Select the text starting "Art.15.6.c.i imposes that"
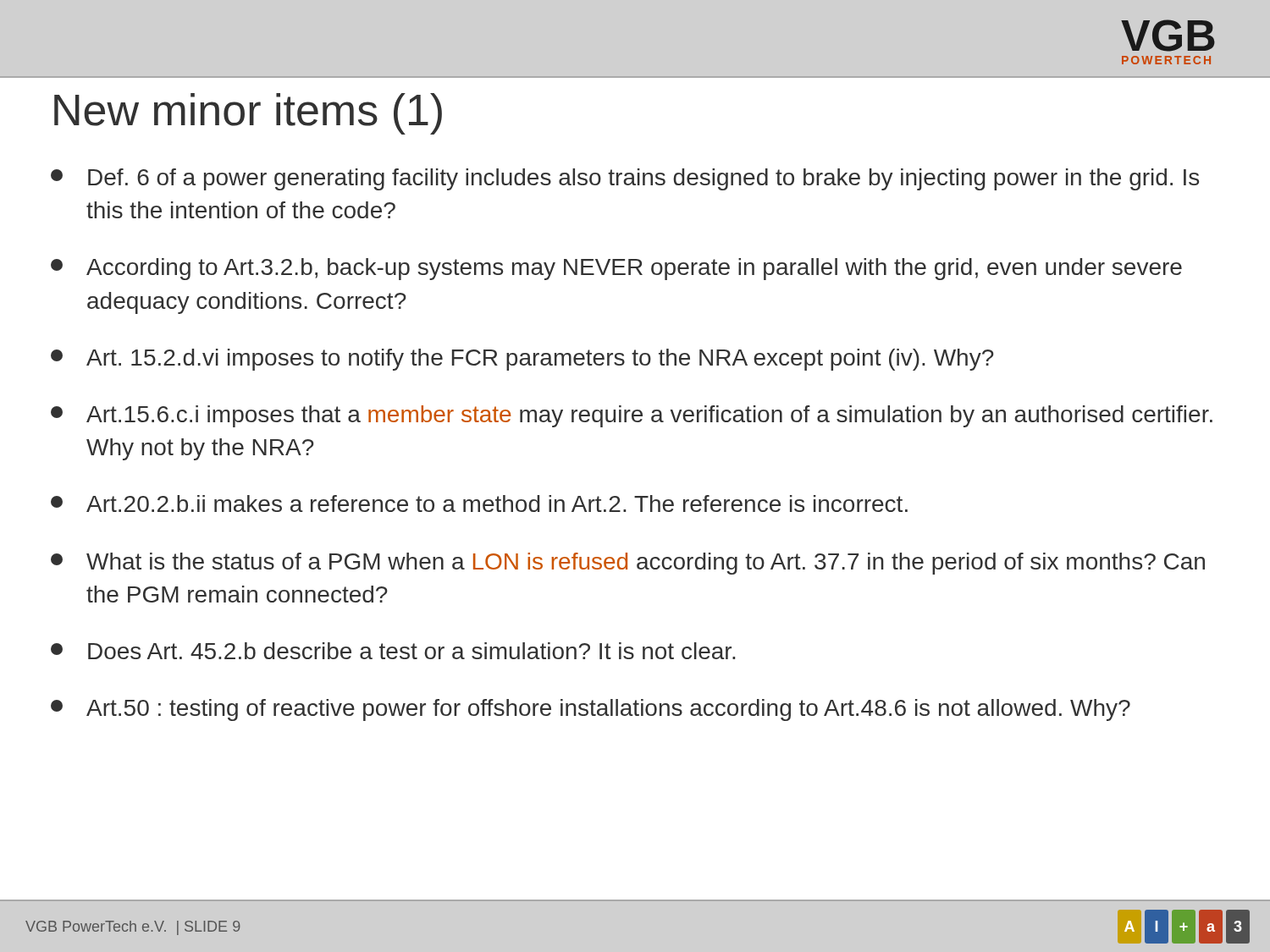The width and height of the screenshot is (1270, 952). pyautogui.click(x=635, y=431)
